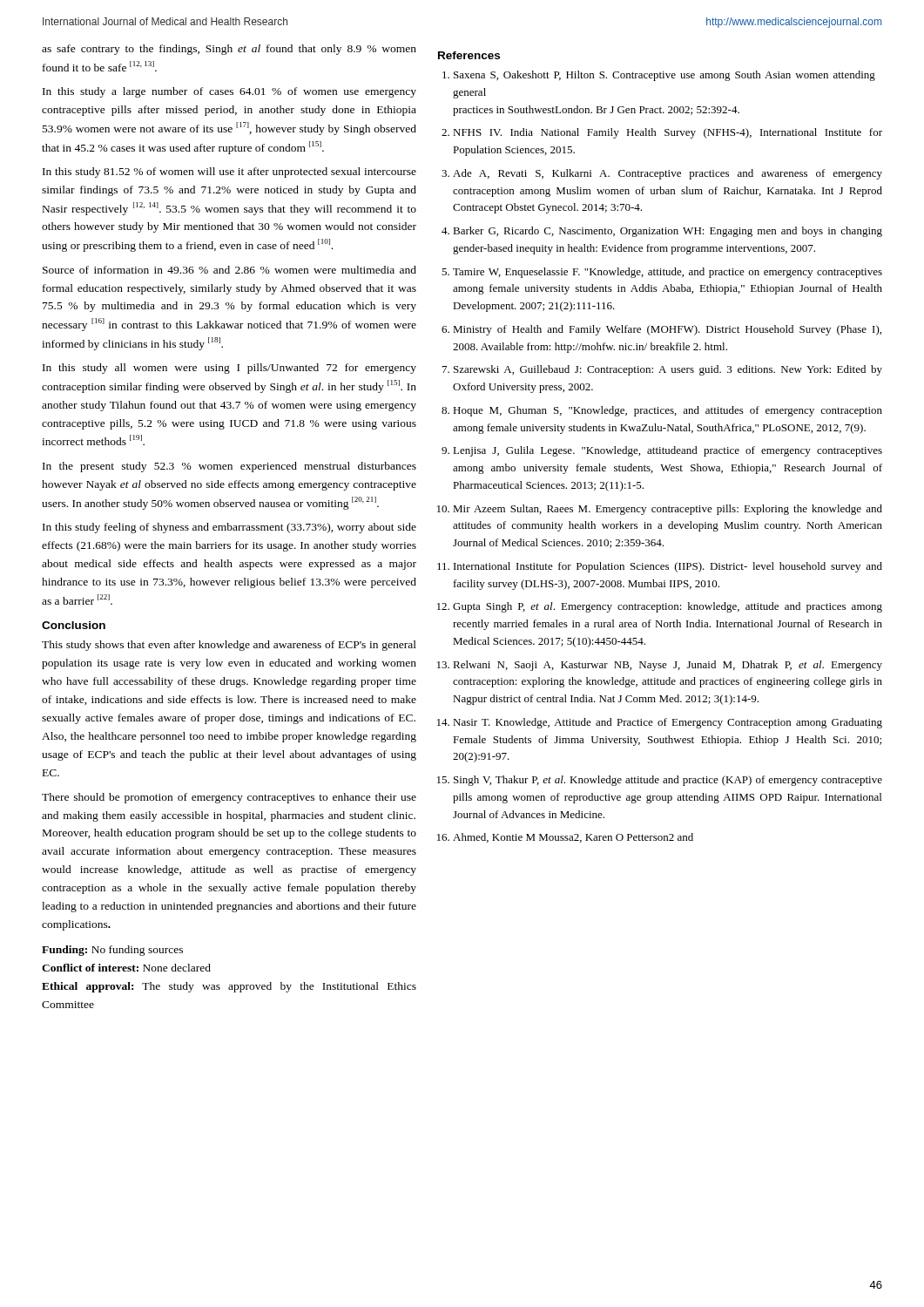
Task: Find the text starting "Nasir T. Knowledge, Attitude and Practice of Emergency"
Action: click(x=668, y=739)
